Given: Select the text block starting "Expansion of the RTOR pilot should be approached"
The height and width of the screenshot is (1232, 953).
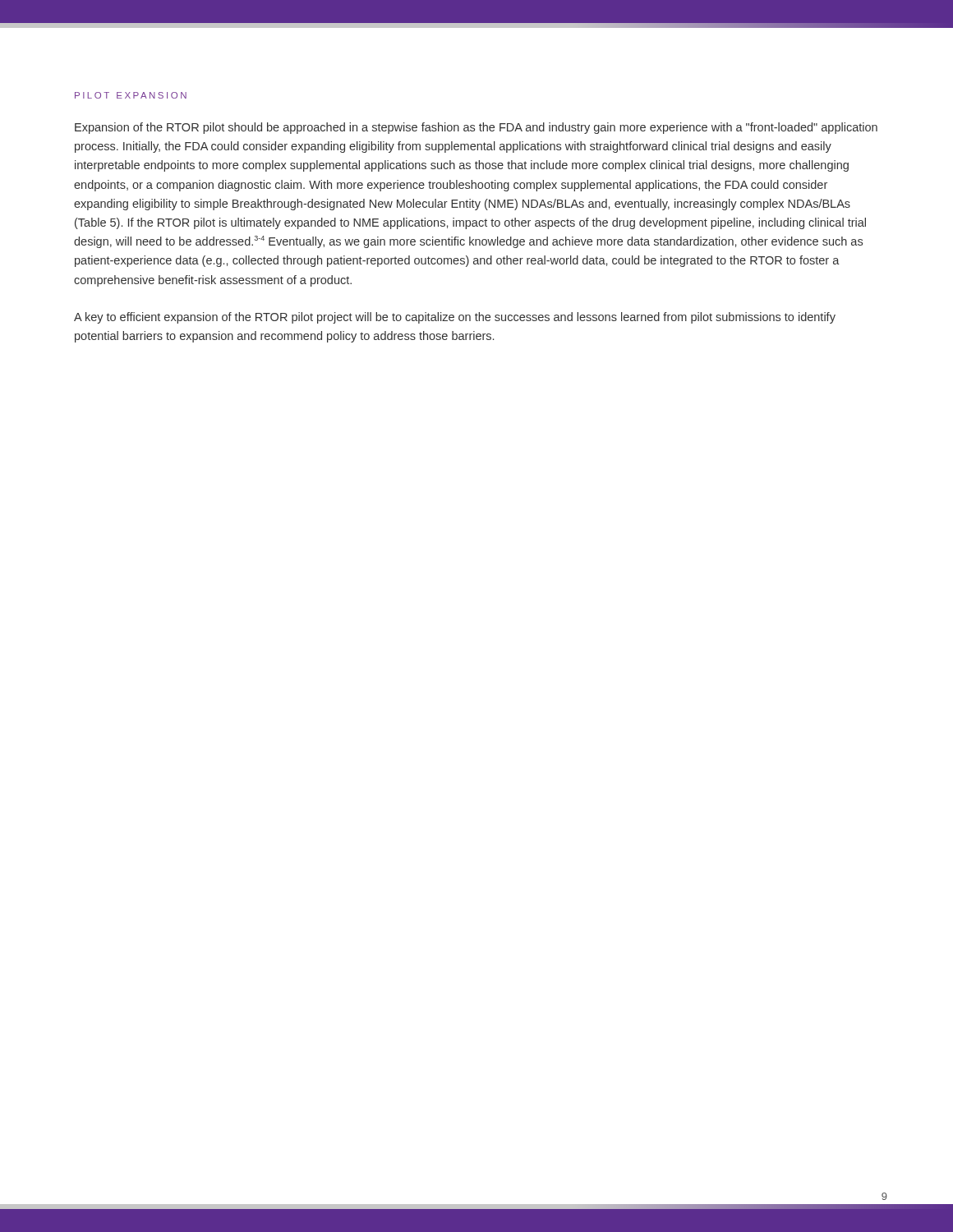Looking at the screenshot, I should pos(476,203).
